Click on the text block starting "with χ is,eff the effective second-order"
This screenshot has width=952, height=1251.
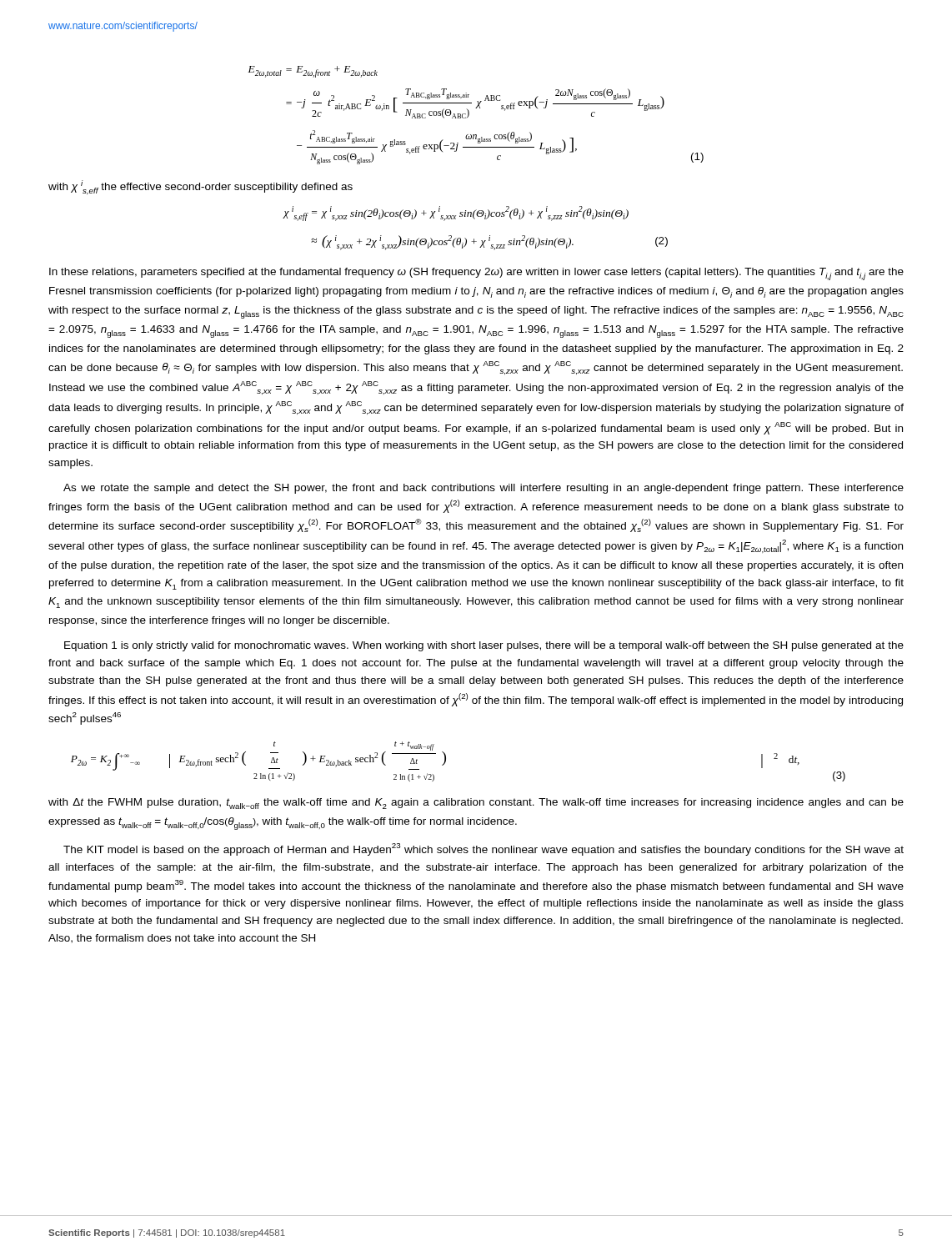click(201, 186)
